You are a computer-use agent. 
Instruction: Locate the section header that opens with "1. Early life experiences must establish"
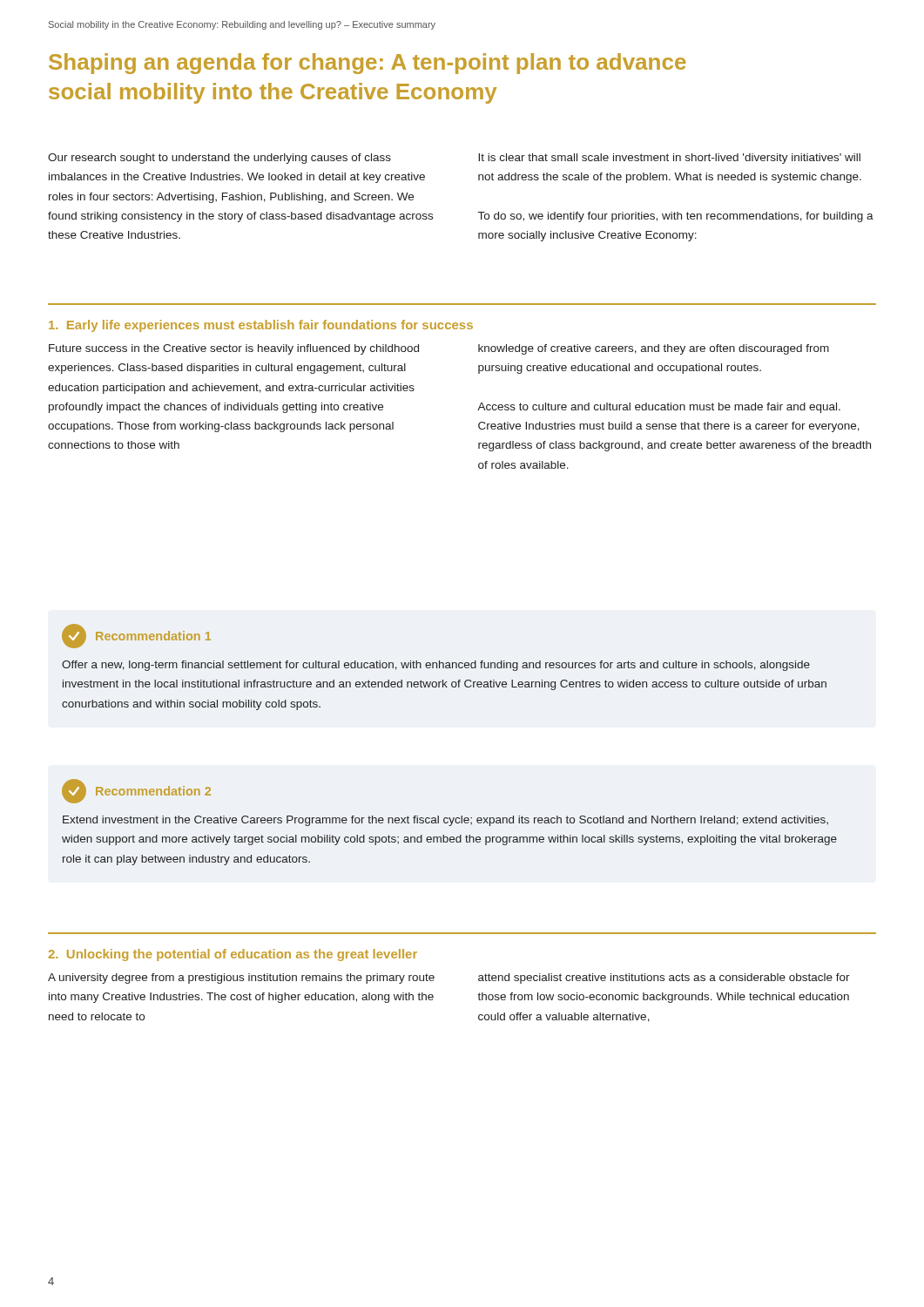(261, 325)
